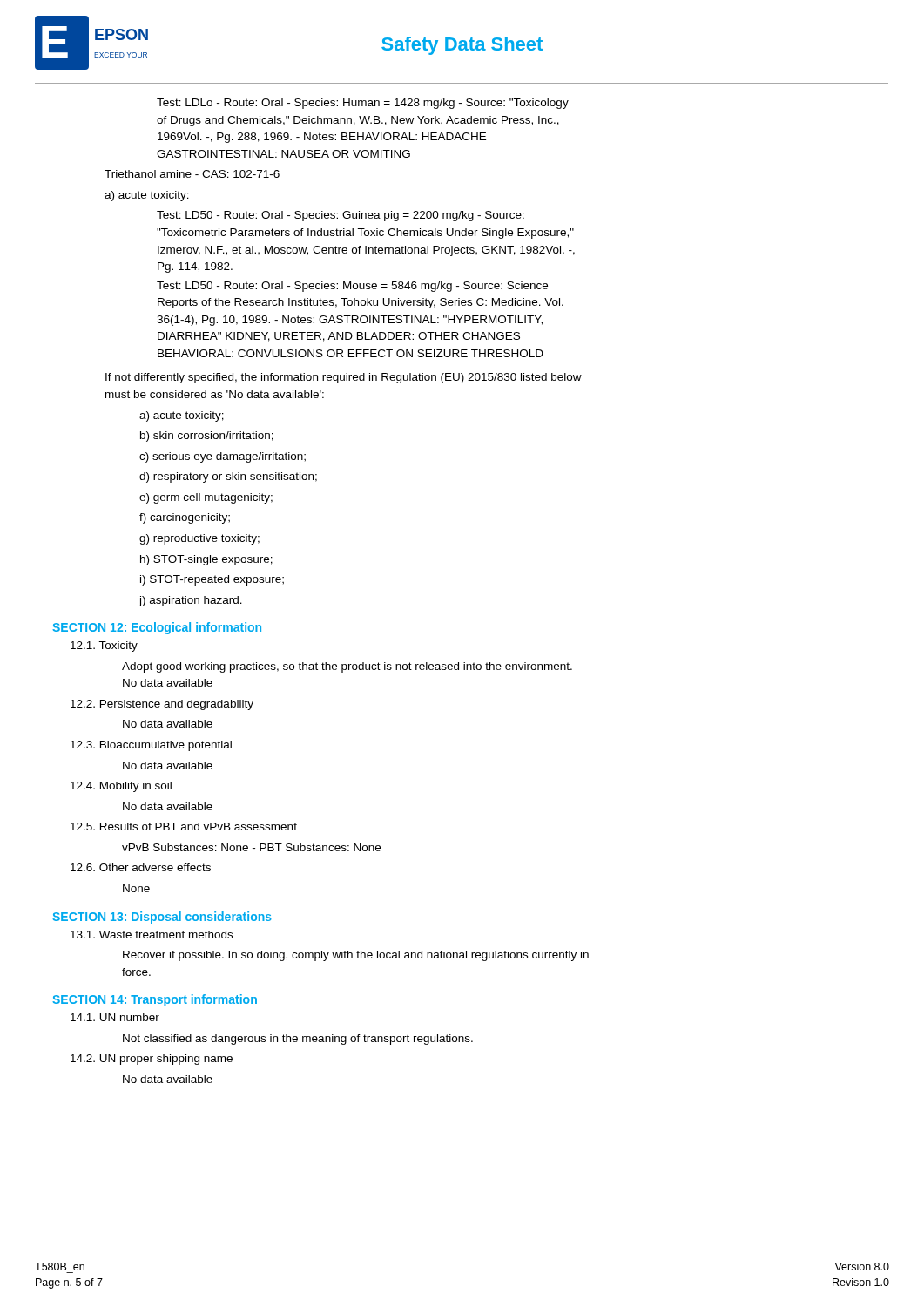Click on the title containing "Safety Data Sheet"
The height and width of the screenshot is (1307, 924).
coord(462,44)
